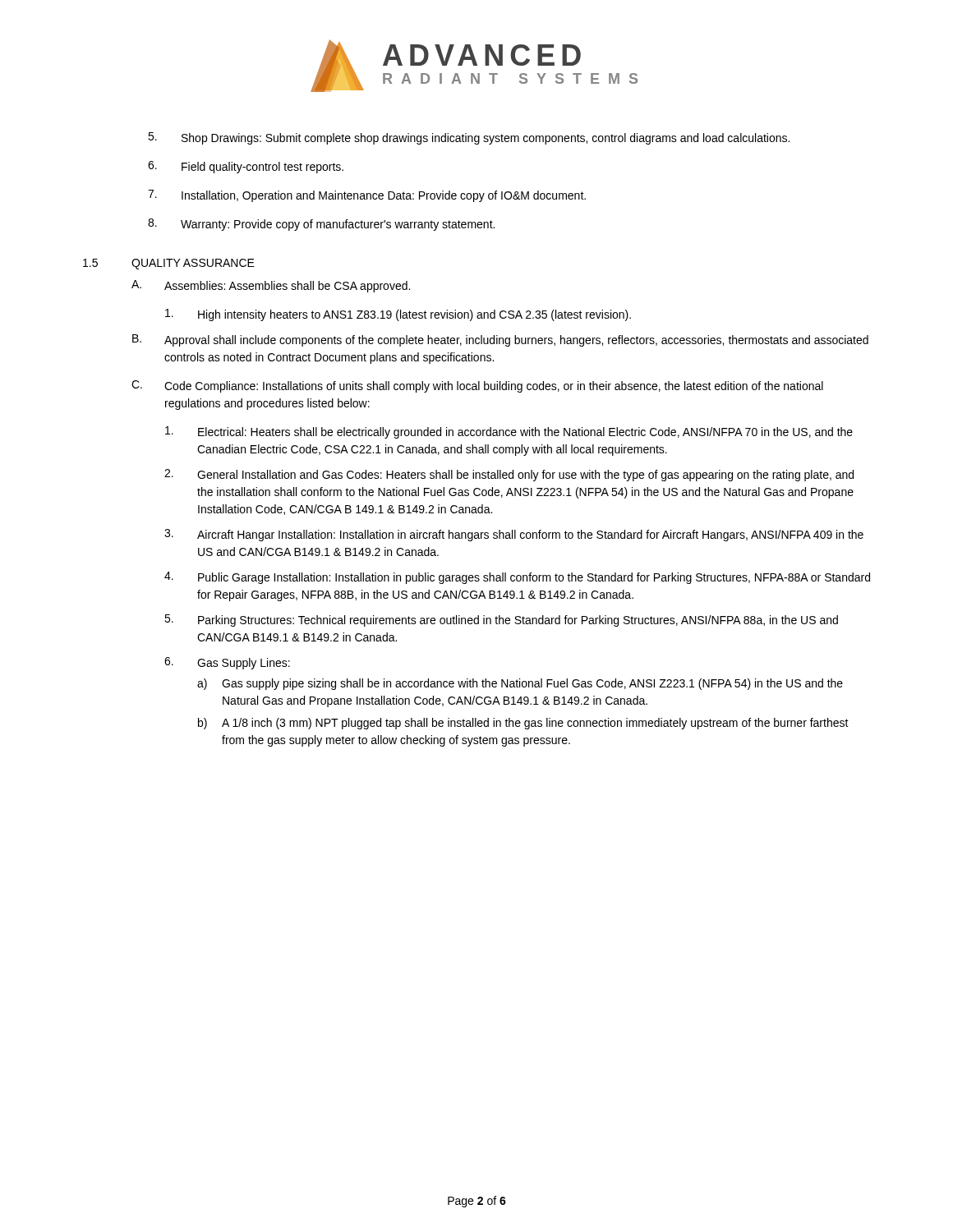Find the text starting "High intensity heaters"
Screen dimensions: 1232x953
coord(518,315)
